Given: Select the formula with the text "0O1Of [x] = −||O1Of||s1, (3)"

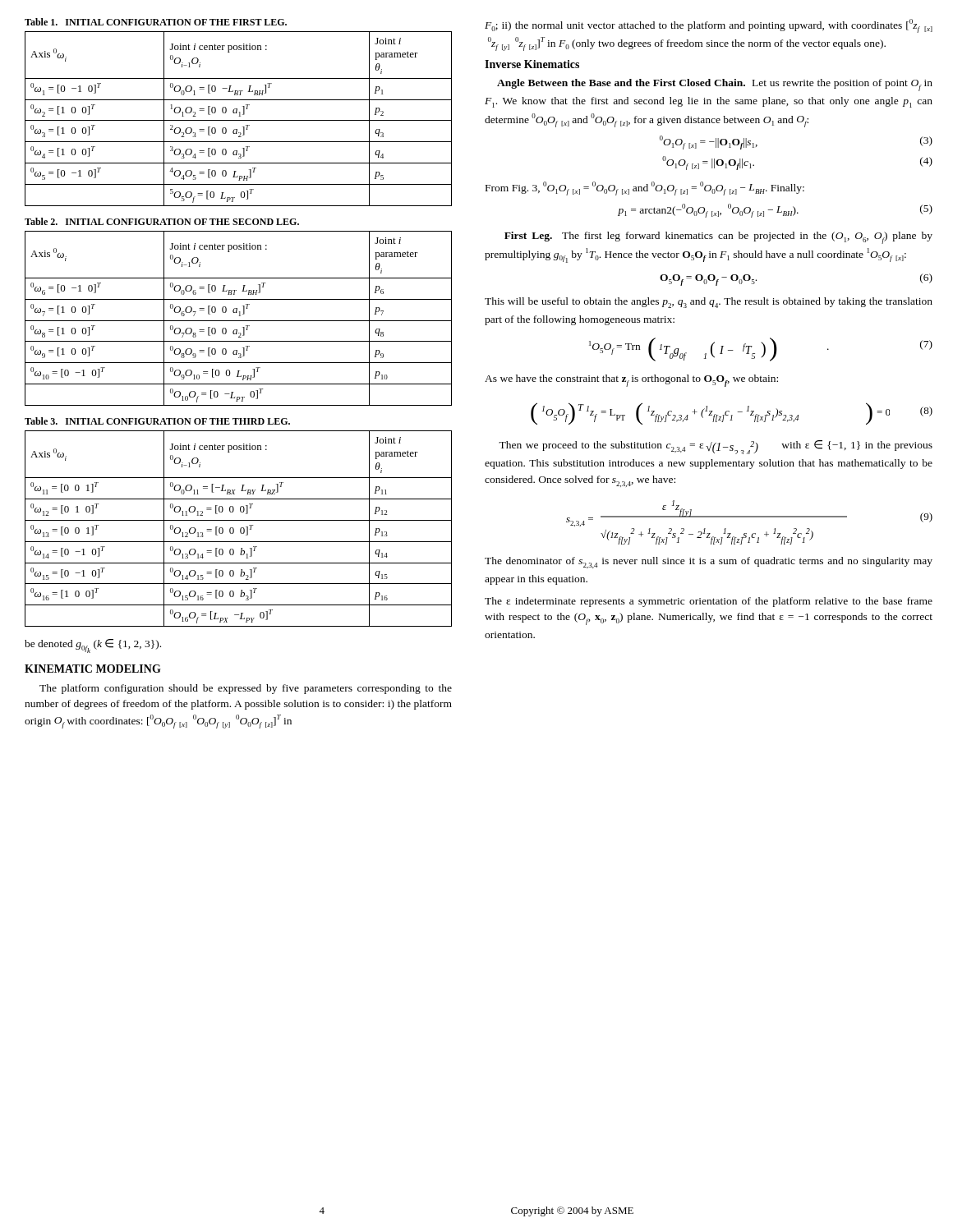Looking at the screenshot, I should click(x=716, y=143).
